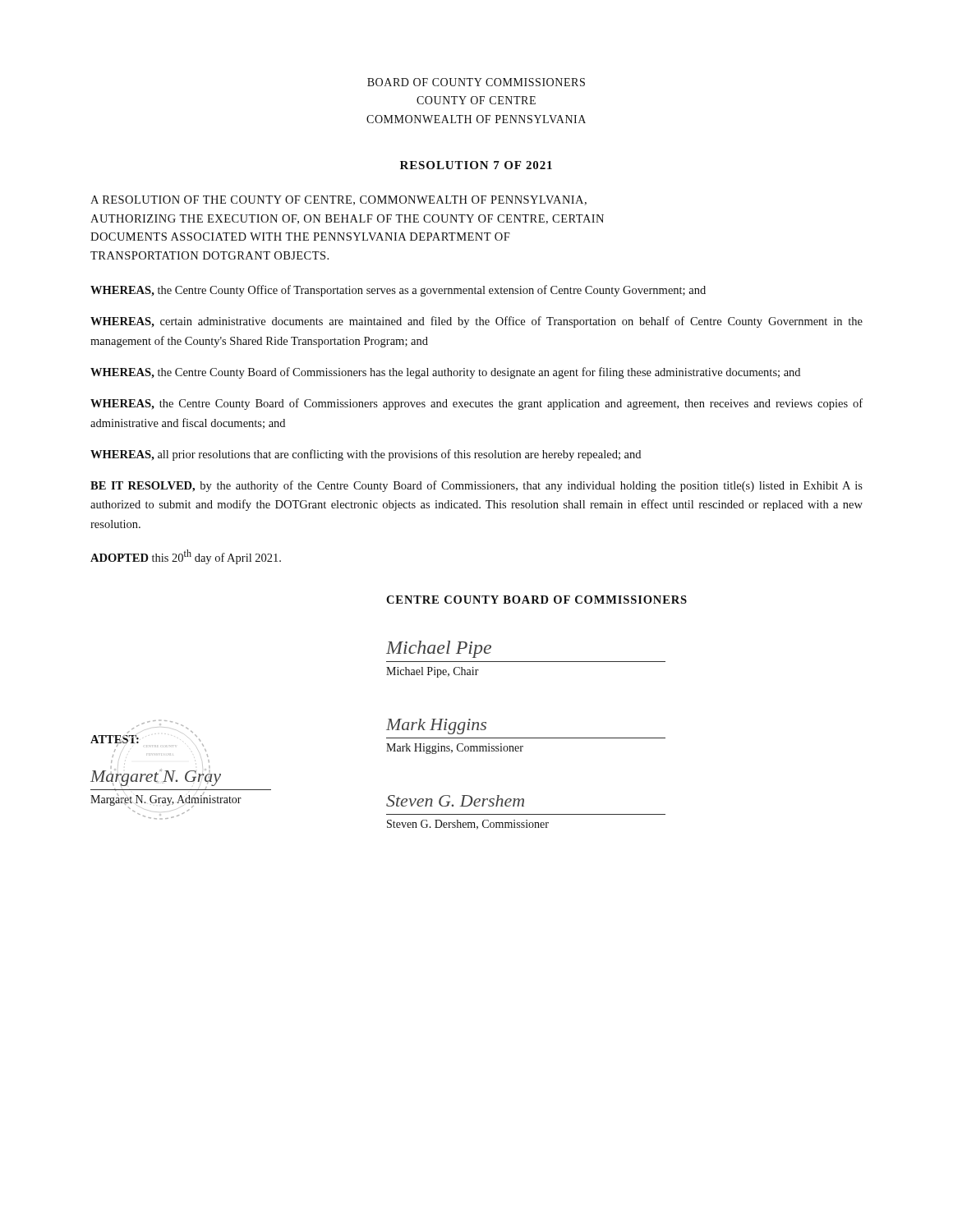Select the block starting "BE IT RESOLVED, by the authority"
The height and width of the screenshot is (1232, 953).
[476, 505]
